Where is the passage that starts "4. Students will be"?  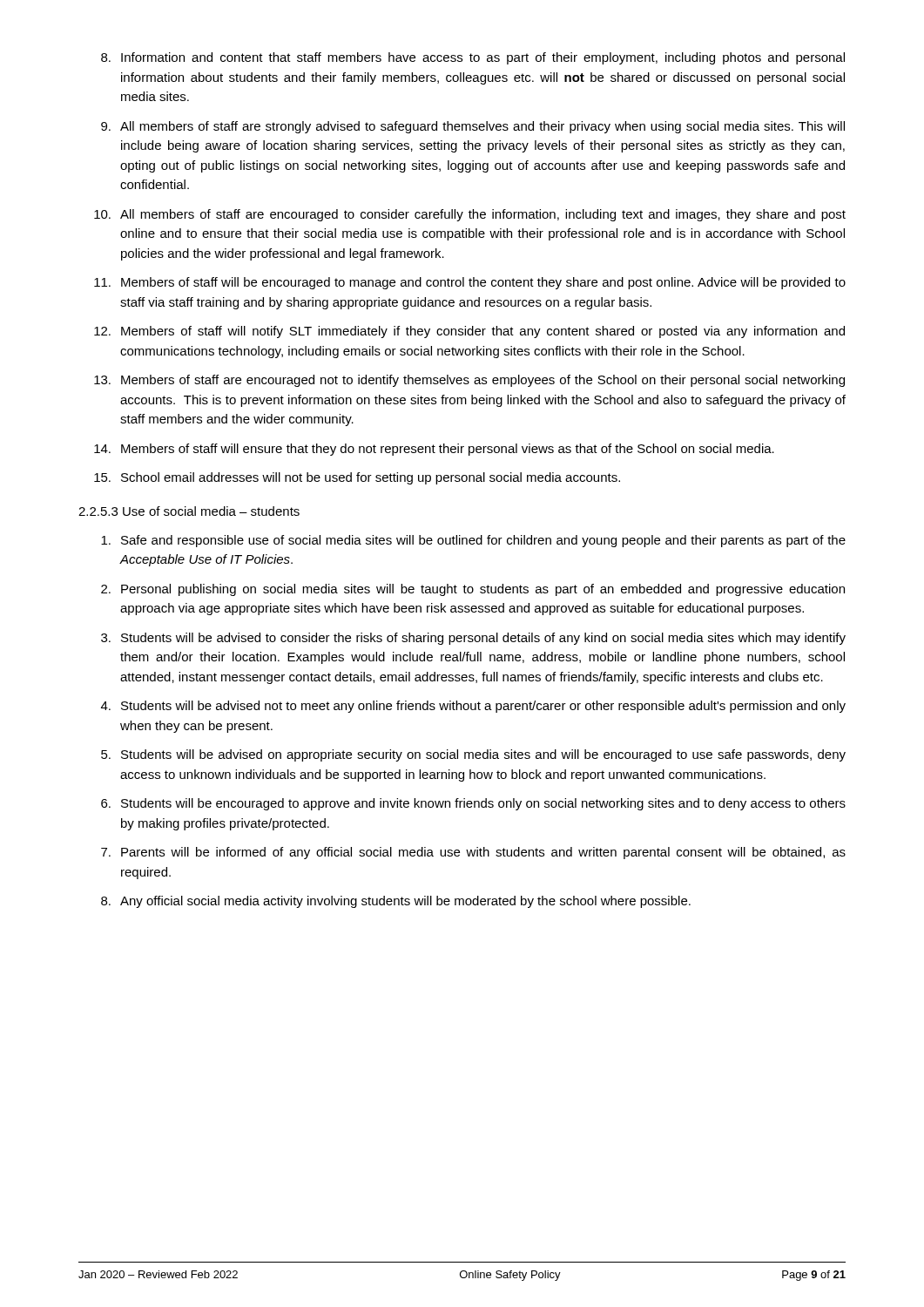click(x=462, y=716)
